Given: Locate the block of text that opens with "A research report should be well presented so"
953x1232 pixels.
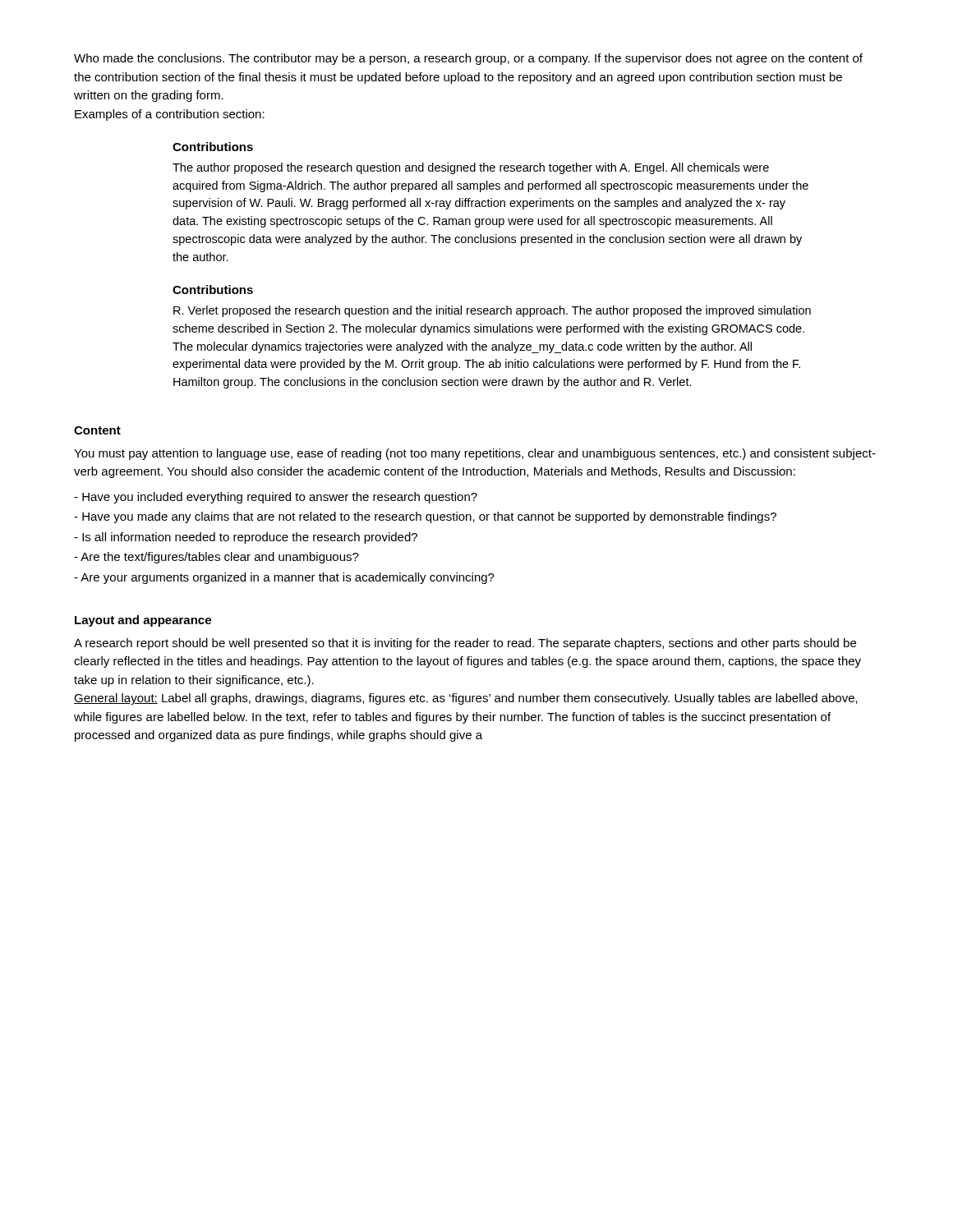Looking at the screenshot, I should pyautogui.click(x=467, y=689).
